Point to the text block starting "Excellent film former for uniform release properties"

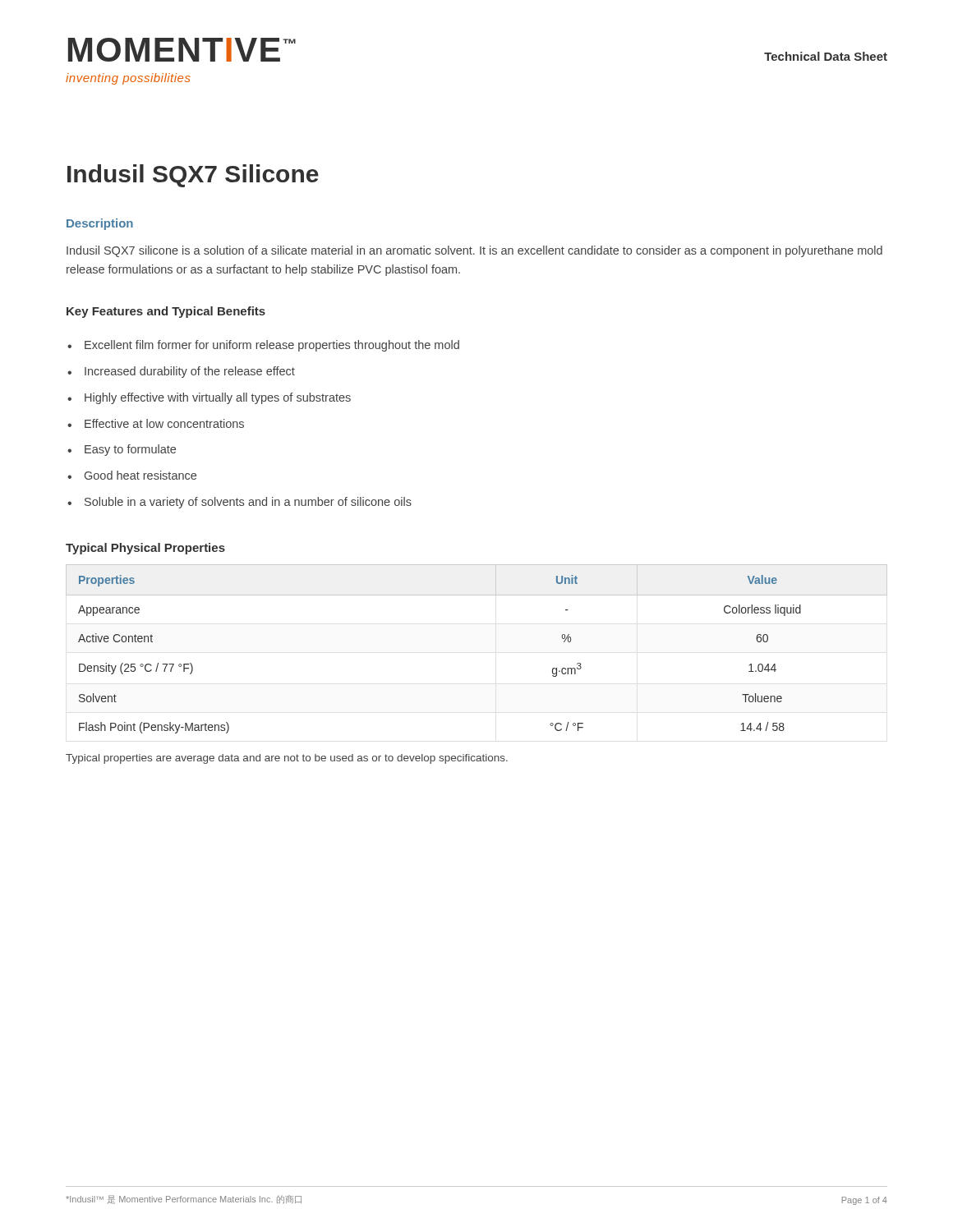coord(272,345)
